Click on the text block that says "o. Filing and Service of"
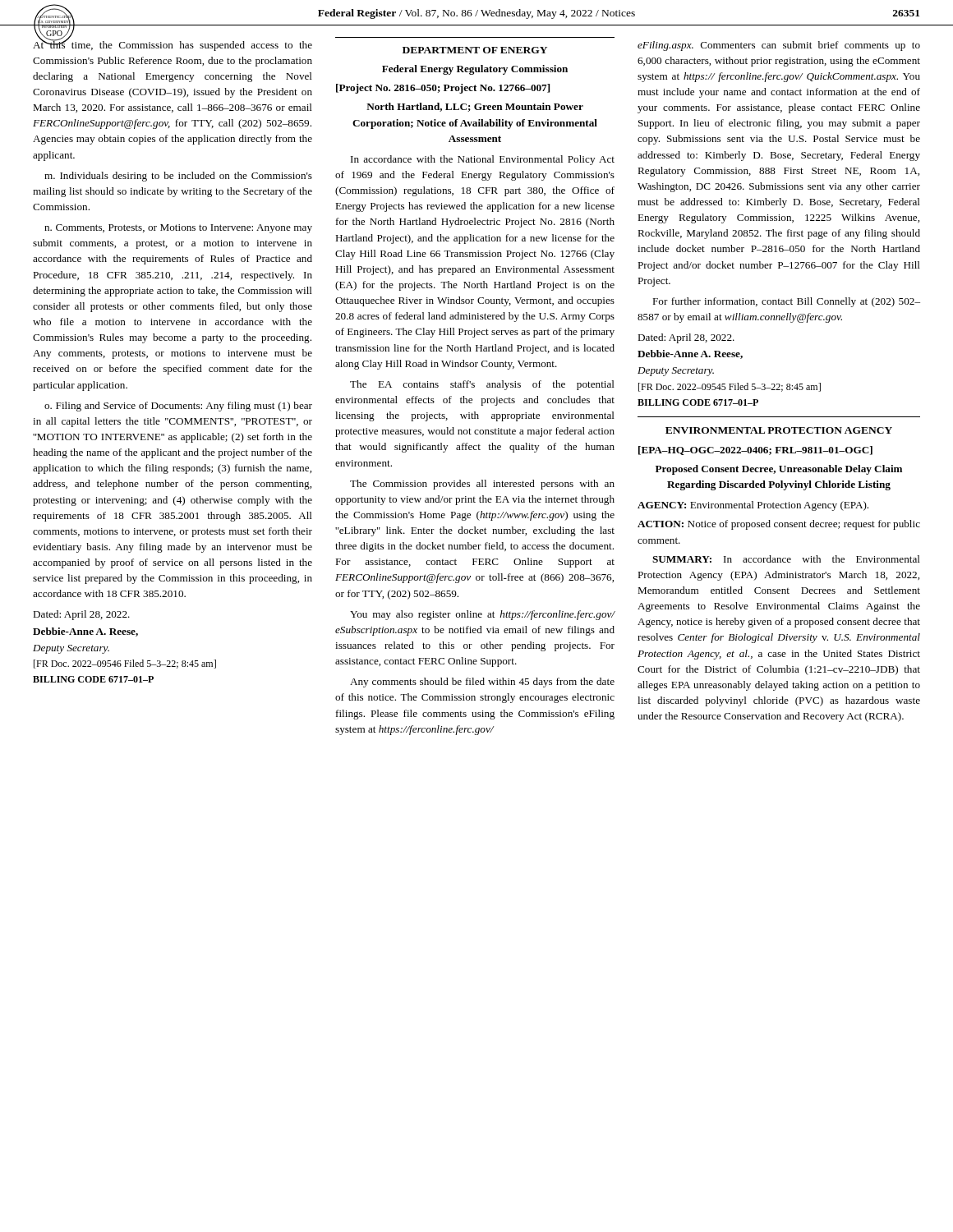The width and height of the screenshot is (953, 1232). [x=173, y=499]
